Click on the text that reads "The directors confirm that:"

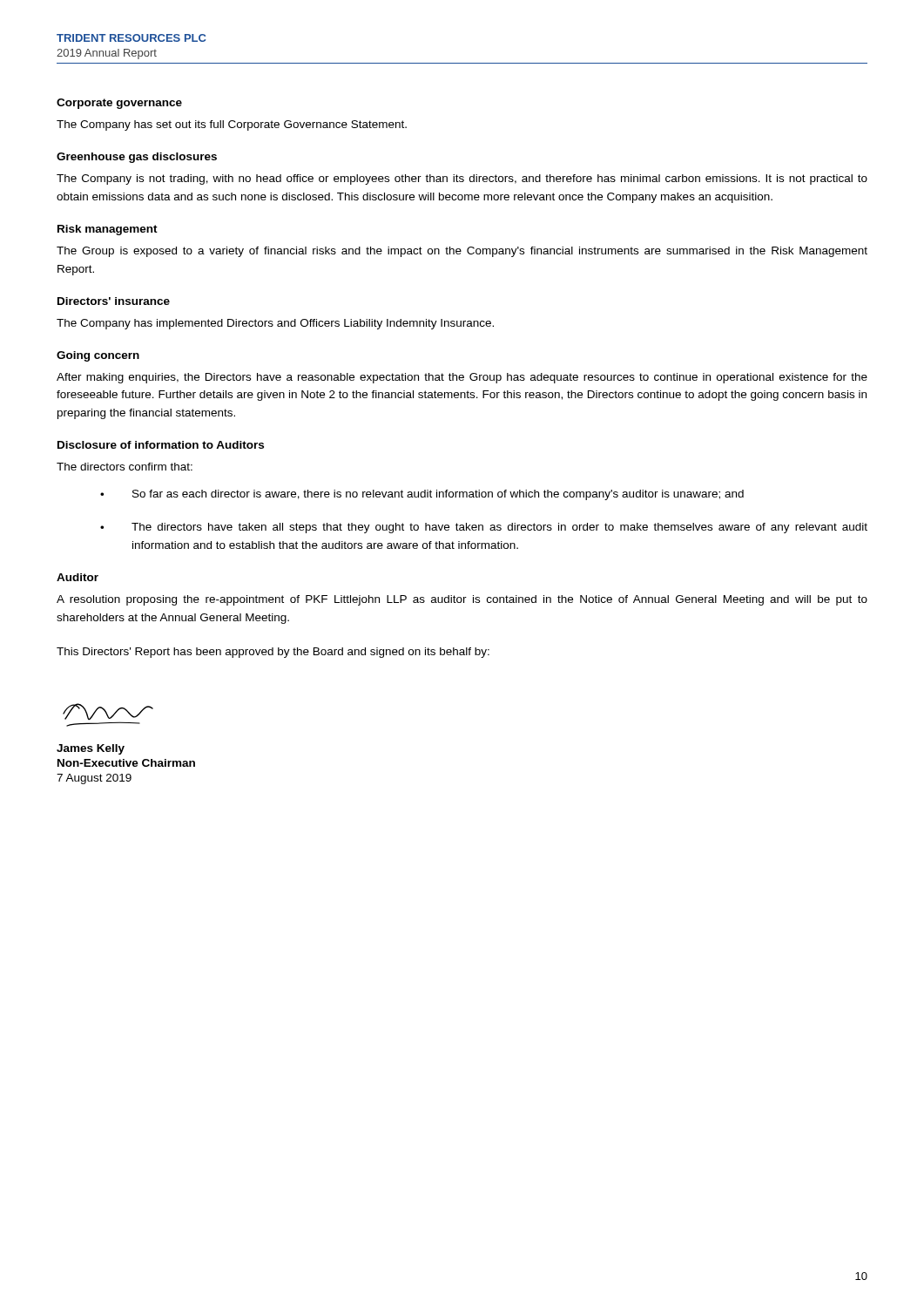[125, 467]
